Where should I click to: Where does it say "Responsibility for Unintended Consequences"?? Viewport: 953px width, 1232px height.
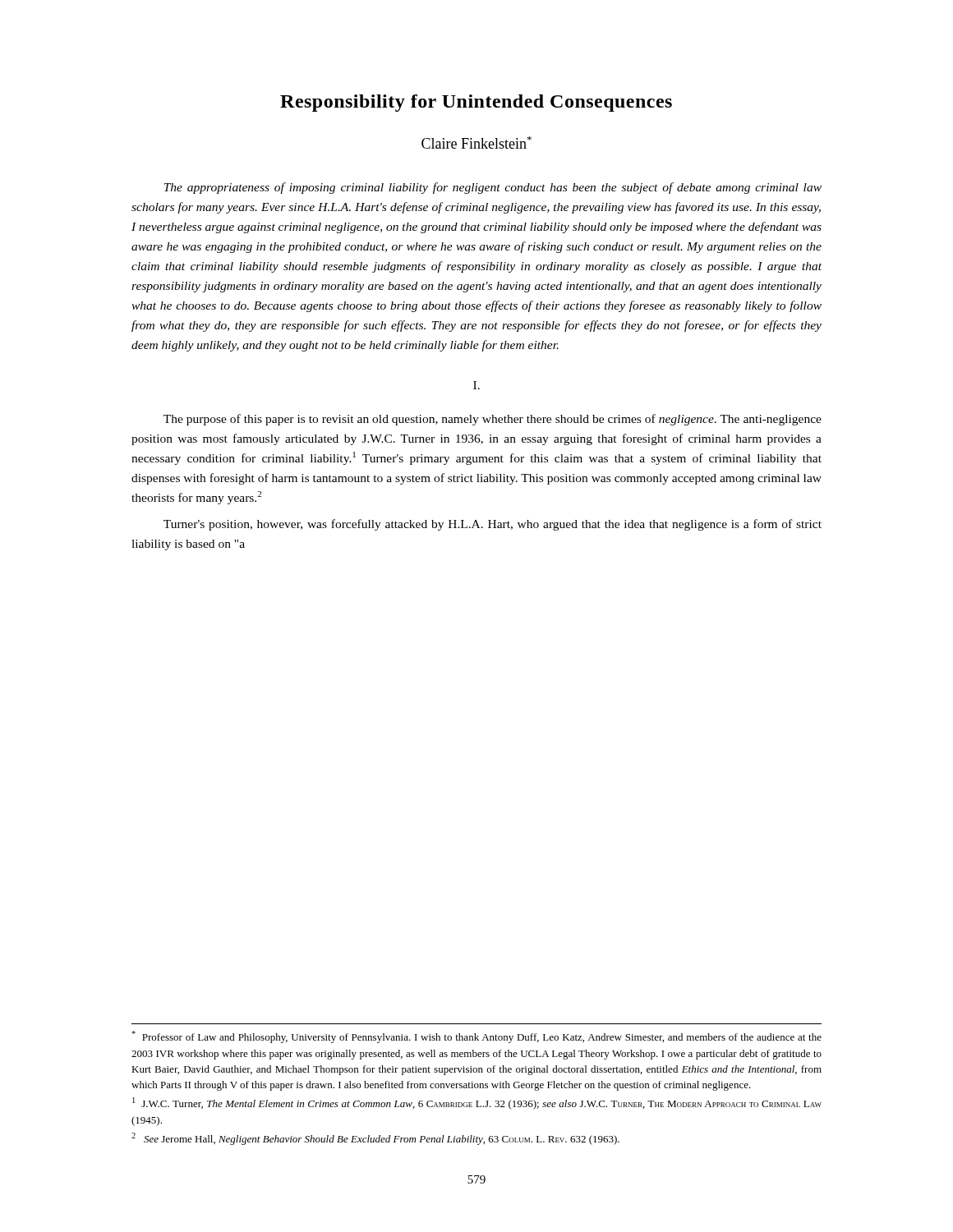click(x=476, y=101)
